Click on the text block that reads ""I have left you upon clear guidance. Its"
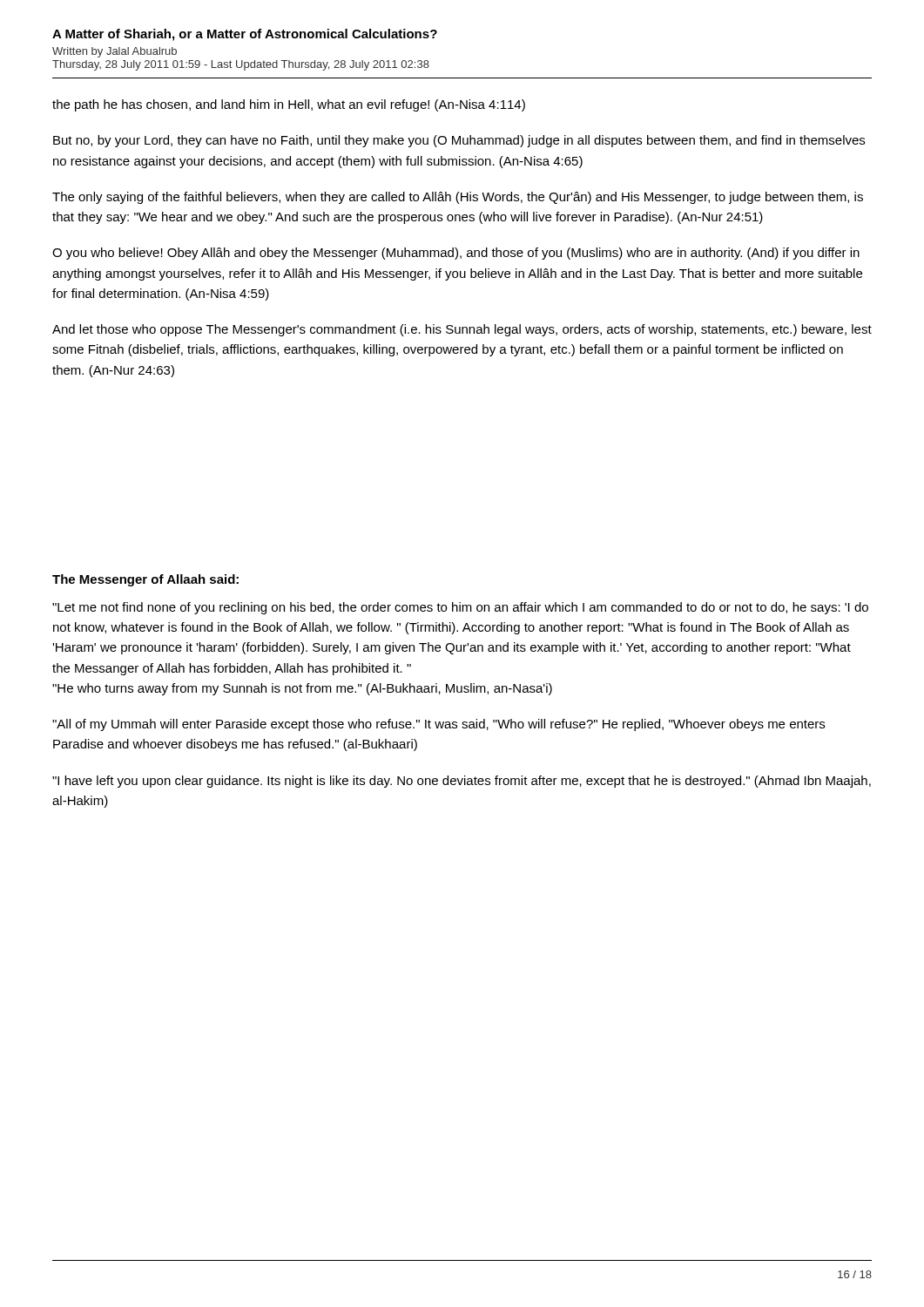Image resolution: width=924 pixels, height=1307 pixels. 462,790
